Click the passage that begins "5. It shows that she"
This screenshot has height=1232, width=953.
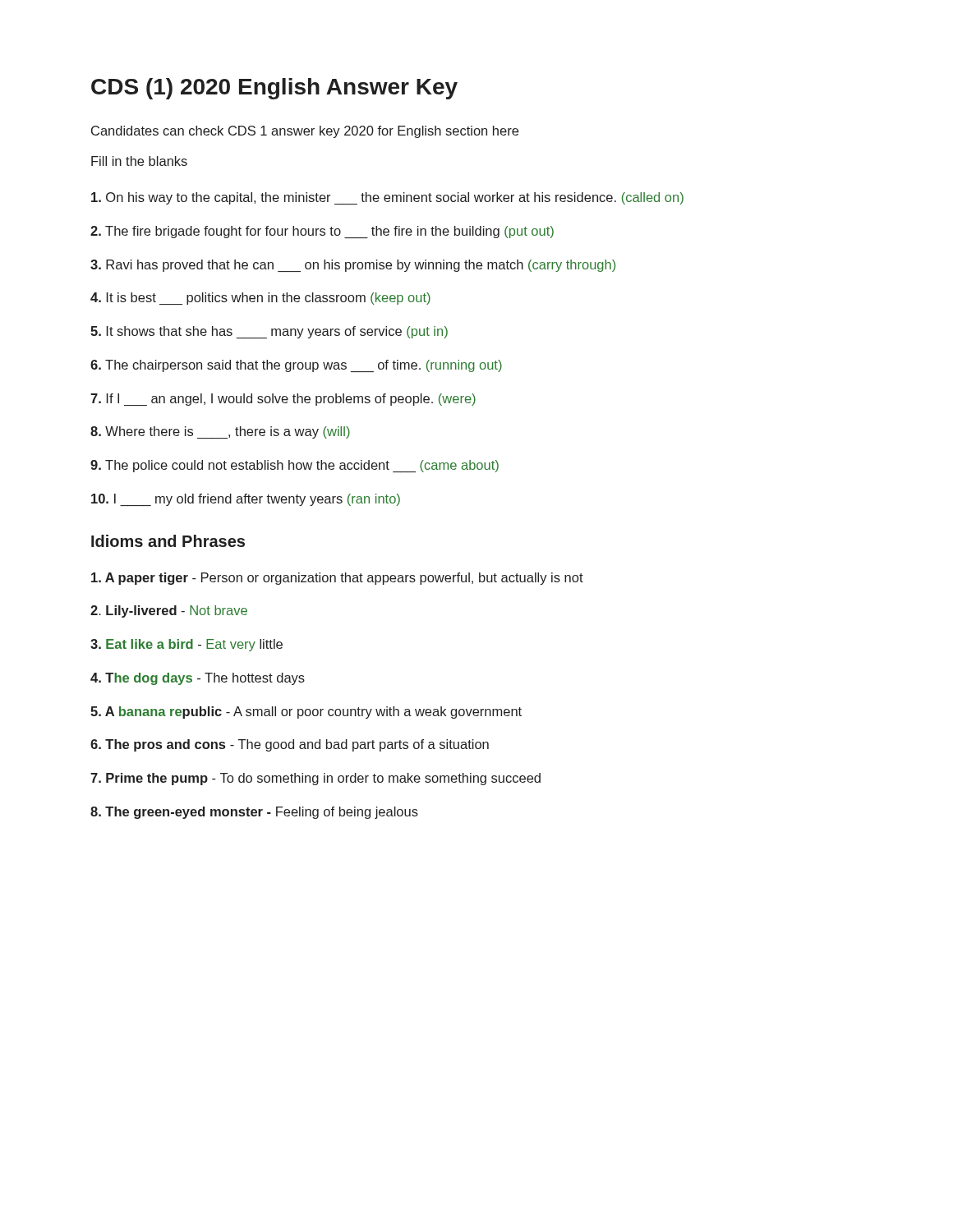click(269, 332)
